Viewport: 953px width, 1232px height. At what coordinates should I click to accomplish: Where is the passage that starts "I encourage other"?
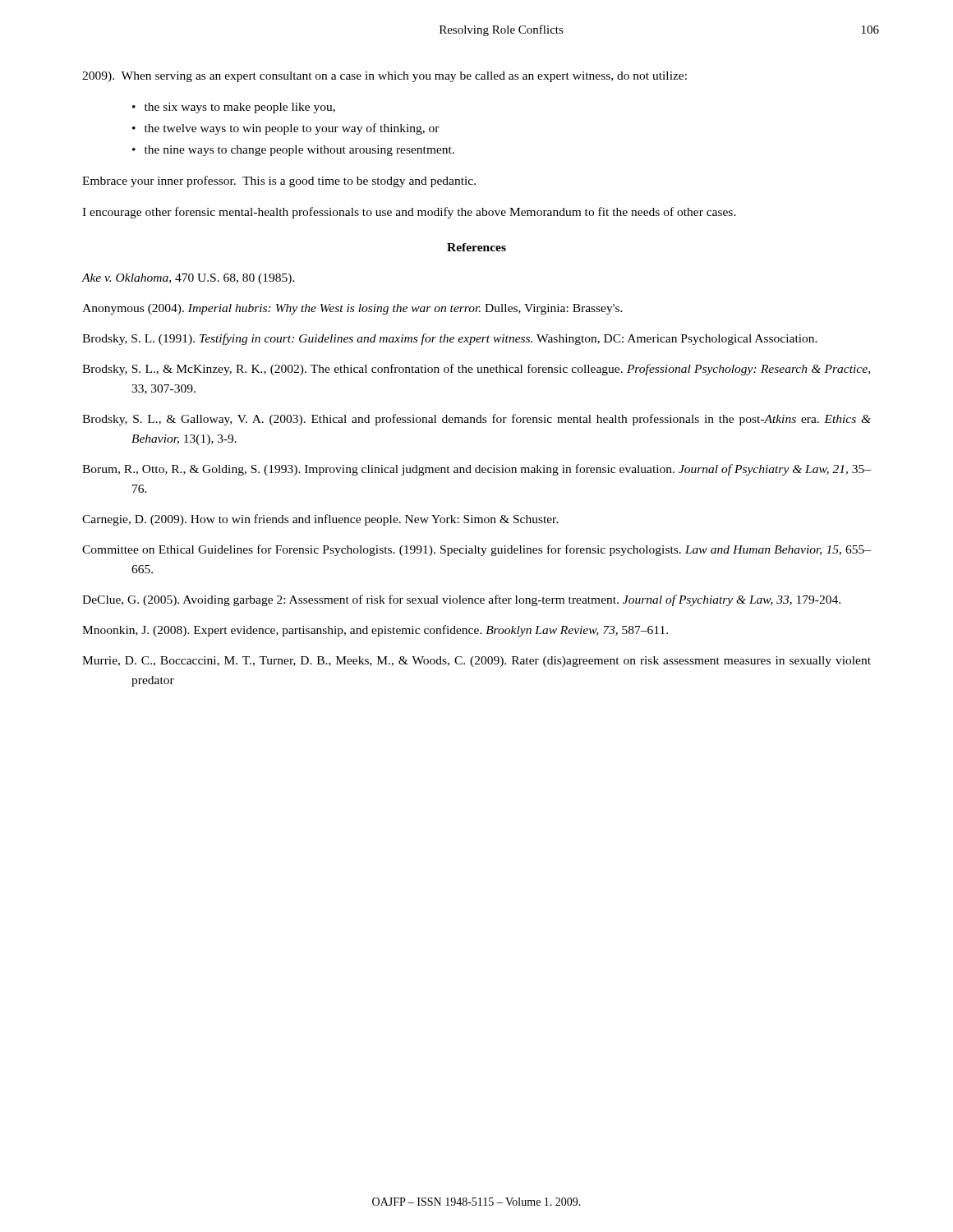[x=409, y=212]
